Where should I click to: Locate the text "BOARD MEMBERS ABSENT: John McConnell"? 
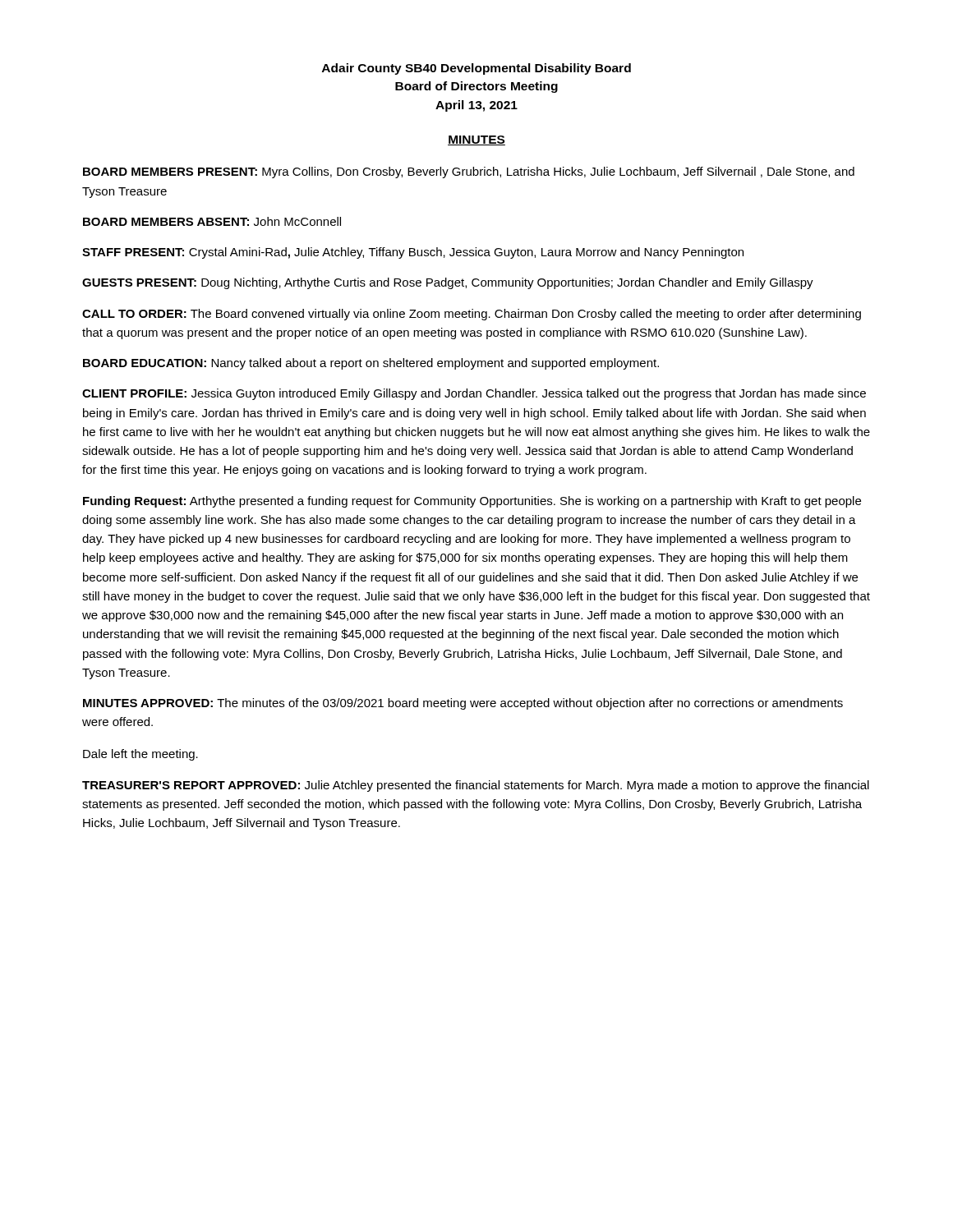(x=212, y=221)
